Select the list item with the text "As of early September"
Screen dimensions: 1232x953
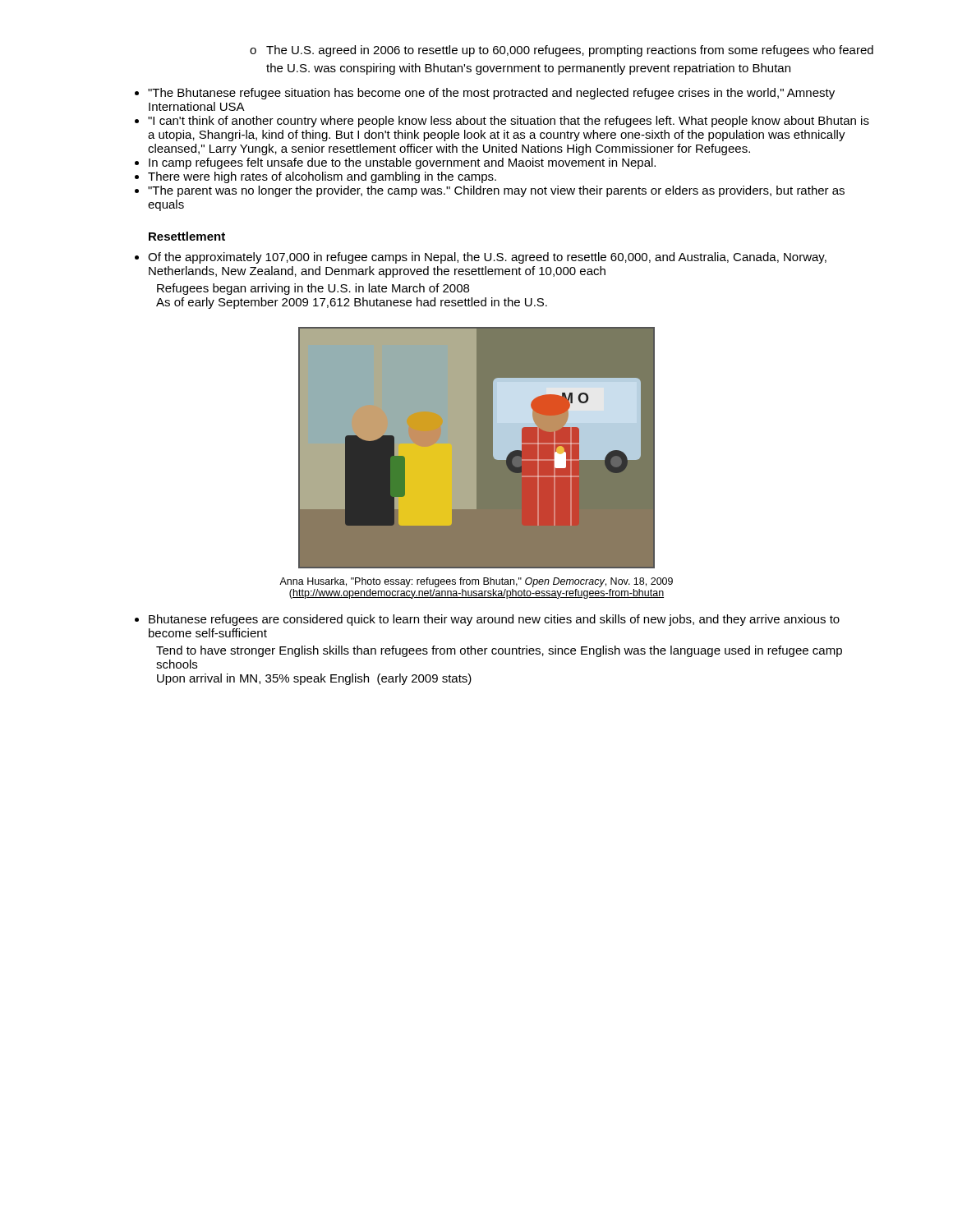pyautogui.click(x=518, y=301)
